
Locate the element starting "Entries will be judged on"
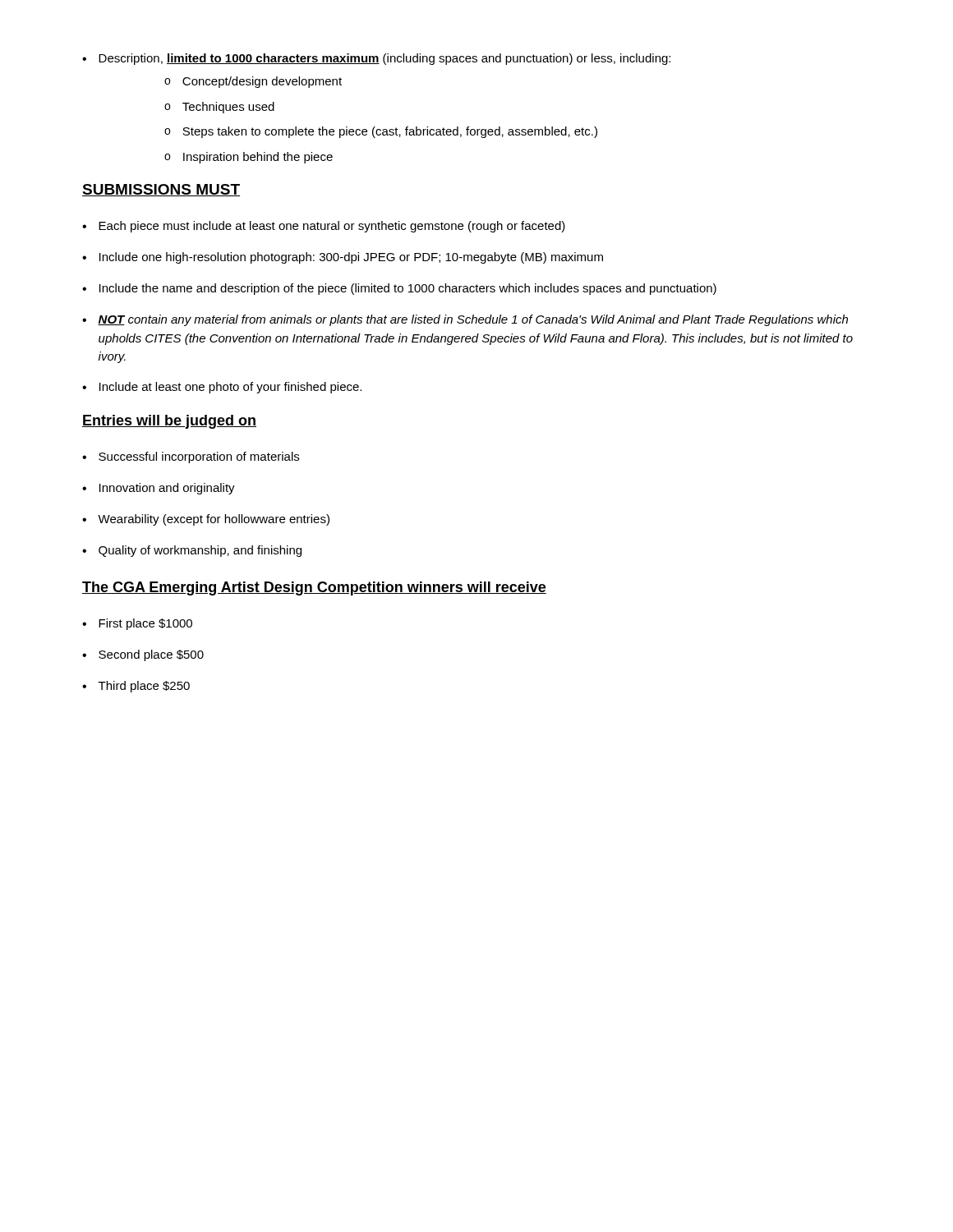click(x=169, y=420)
